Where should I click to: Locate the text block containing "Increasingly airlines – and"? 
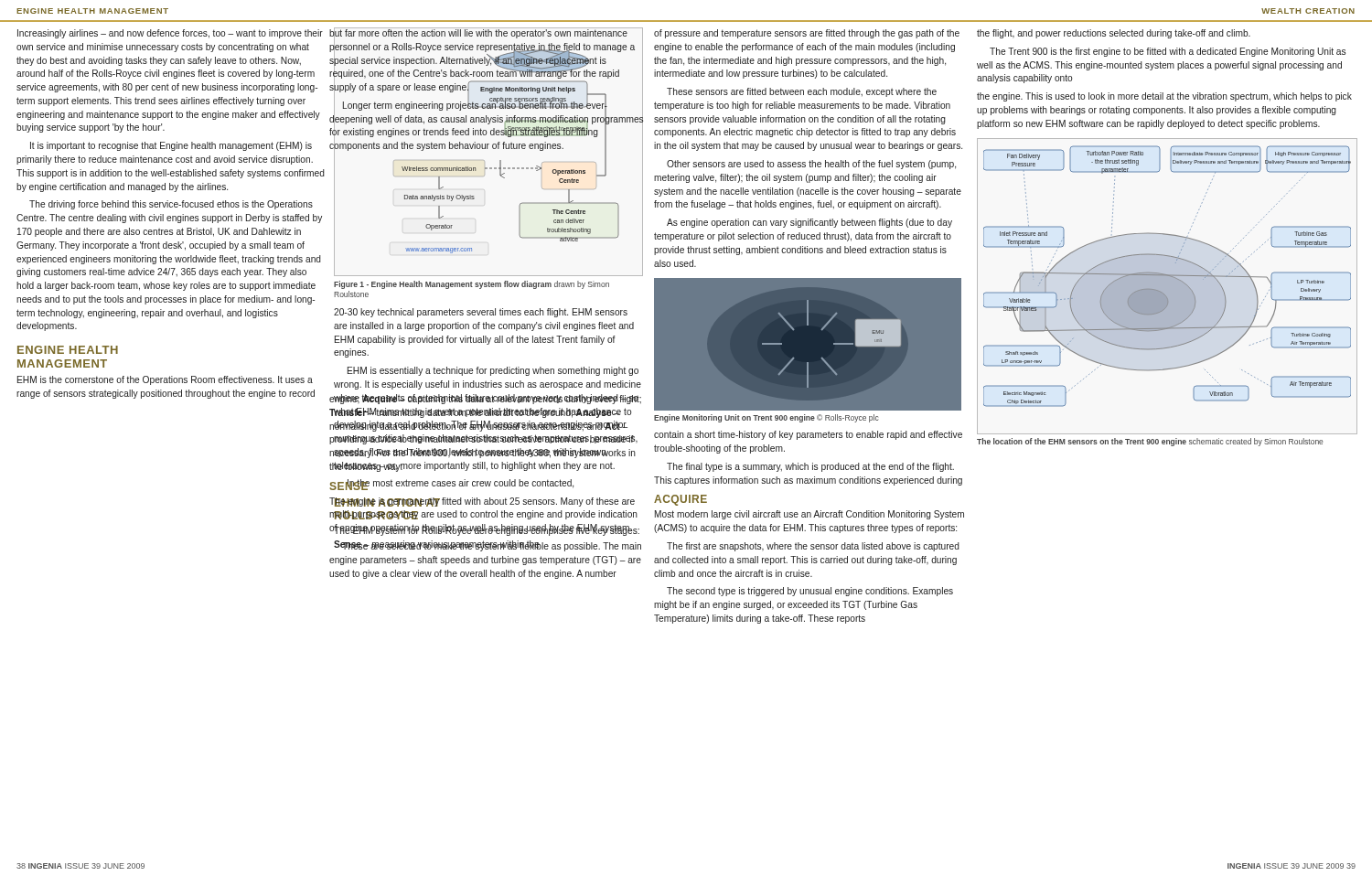click(x=171, y=181)
